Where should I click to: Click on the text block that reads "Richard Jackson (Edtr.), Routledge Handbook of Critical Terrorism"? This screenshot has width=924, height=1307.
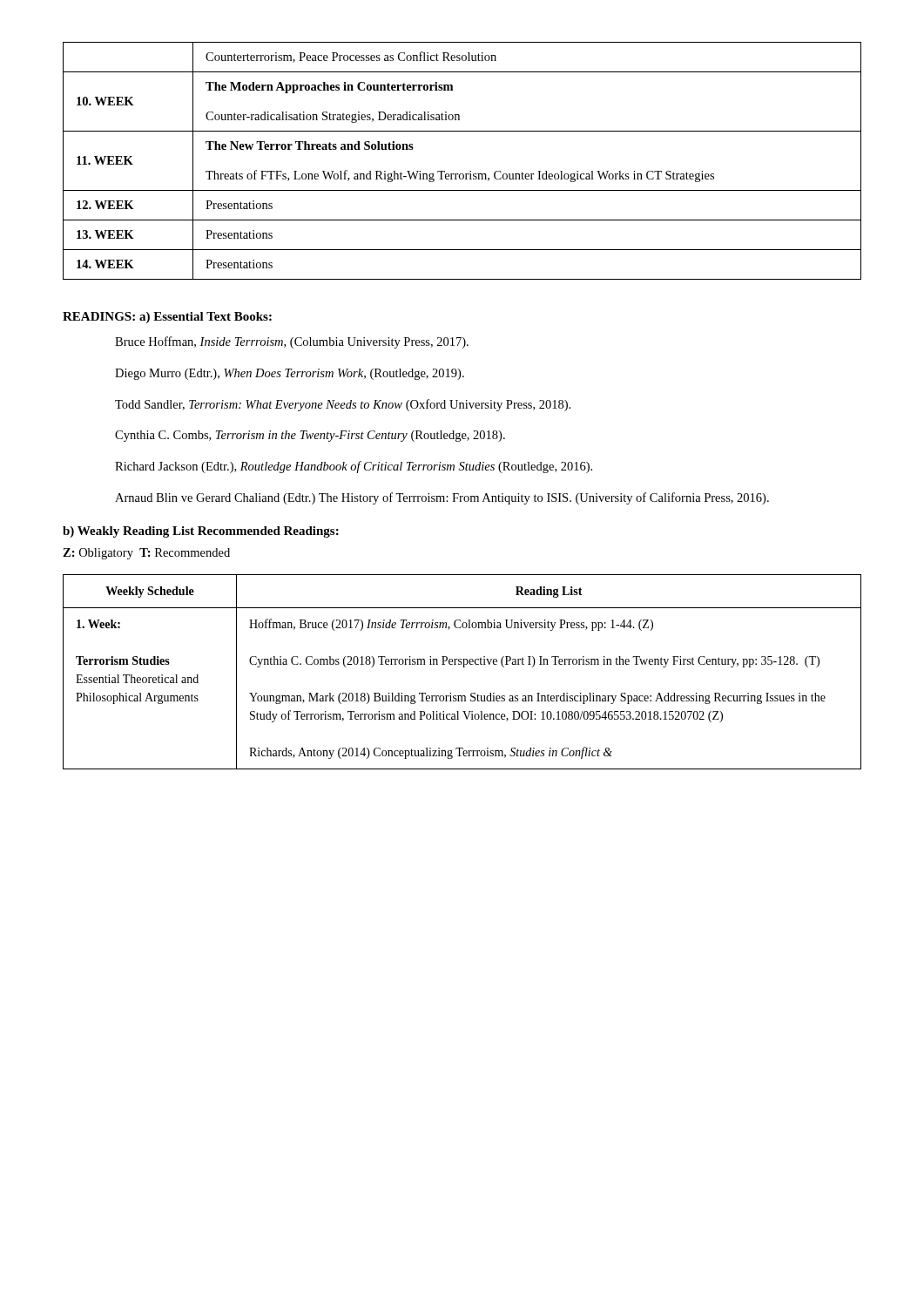[354, 466]
